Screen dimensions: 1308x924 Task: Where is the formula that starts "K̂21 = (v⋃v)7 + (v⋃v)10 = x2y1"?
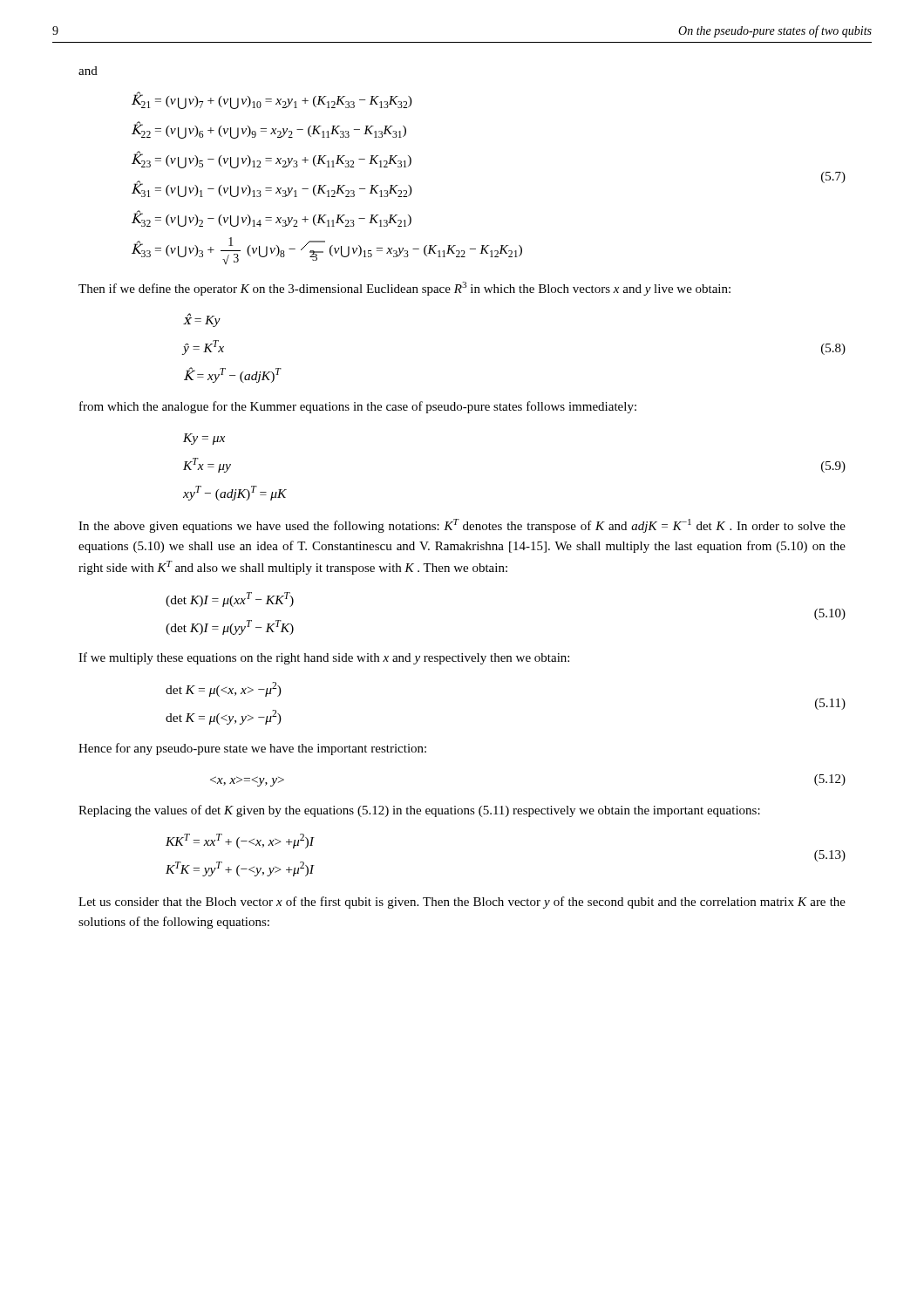[272, 100]
